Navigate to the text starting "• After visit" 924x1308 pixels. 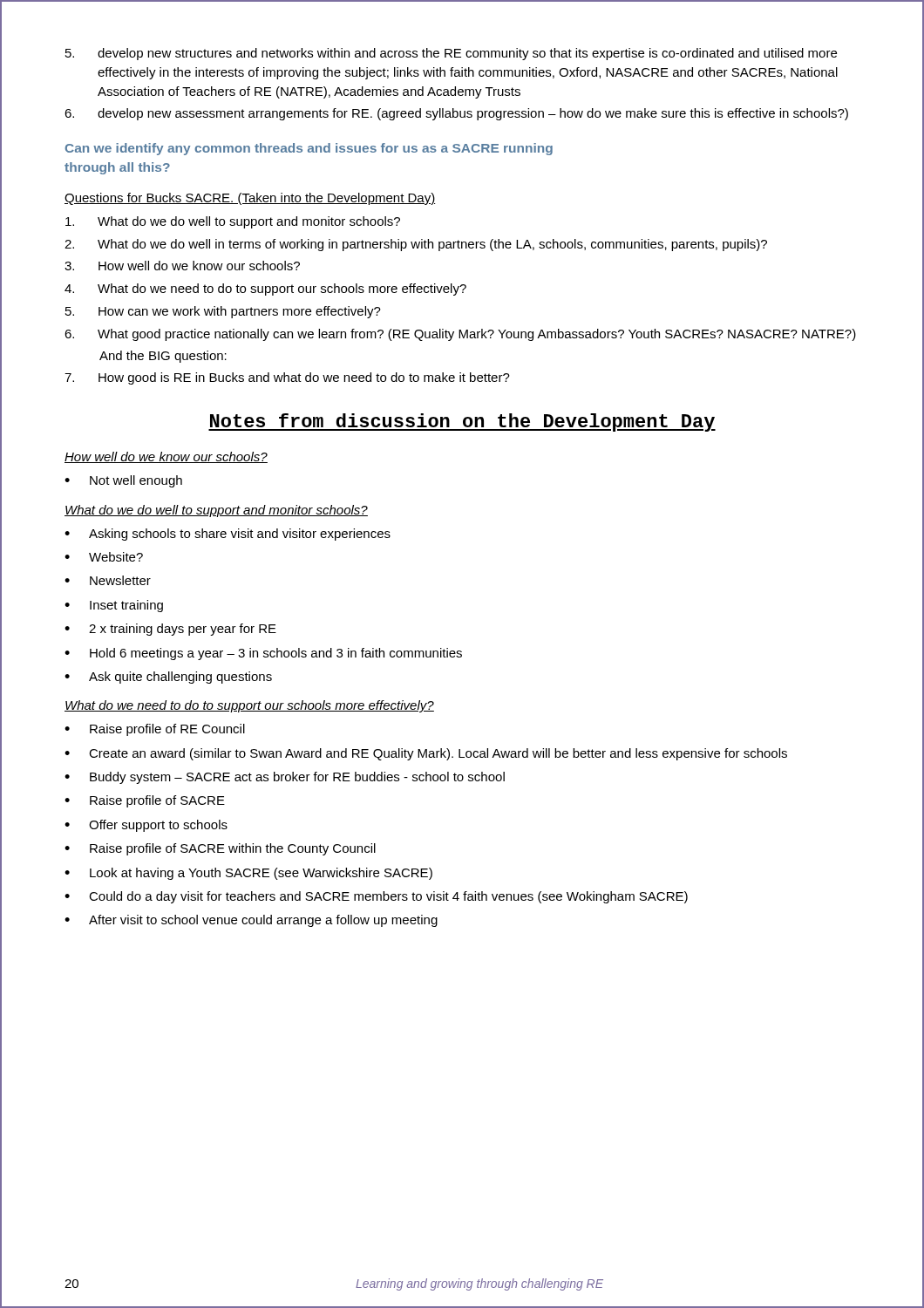pos(251,921)
